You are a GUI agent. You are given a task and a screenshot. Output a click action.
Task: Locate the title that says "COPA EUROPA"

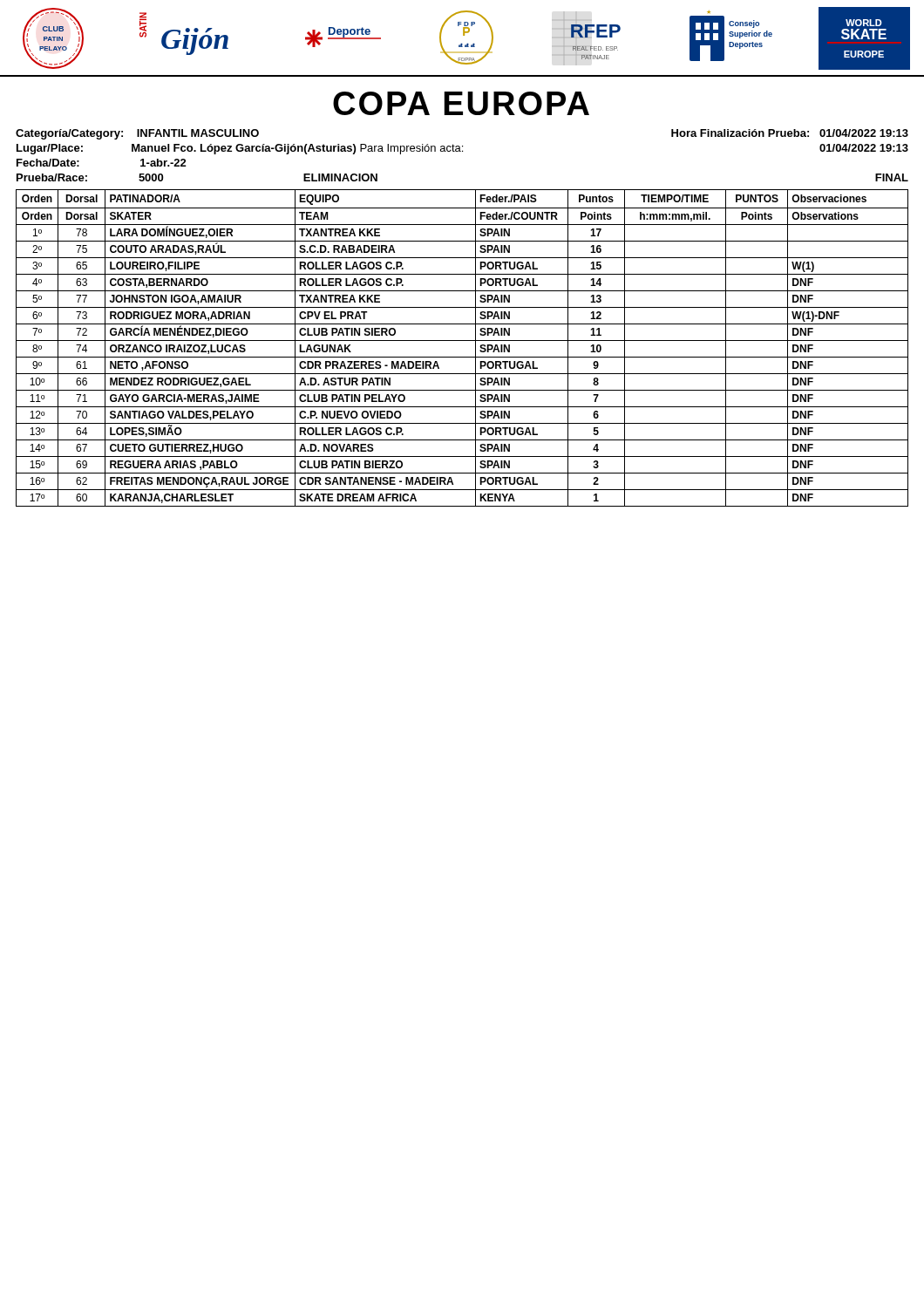(462, 104)
